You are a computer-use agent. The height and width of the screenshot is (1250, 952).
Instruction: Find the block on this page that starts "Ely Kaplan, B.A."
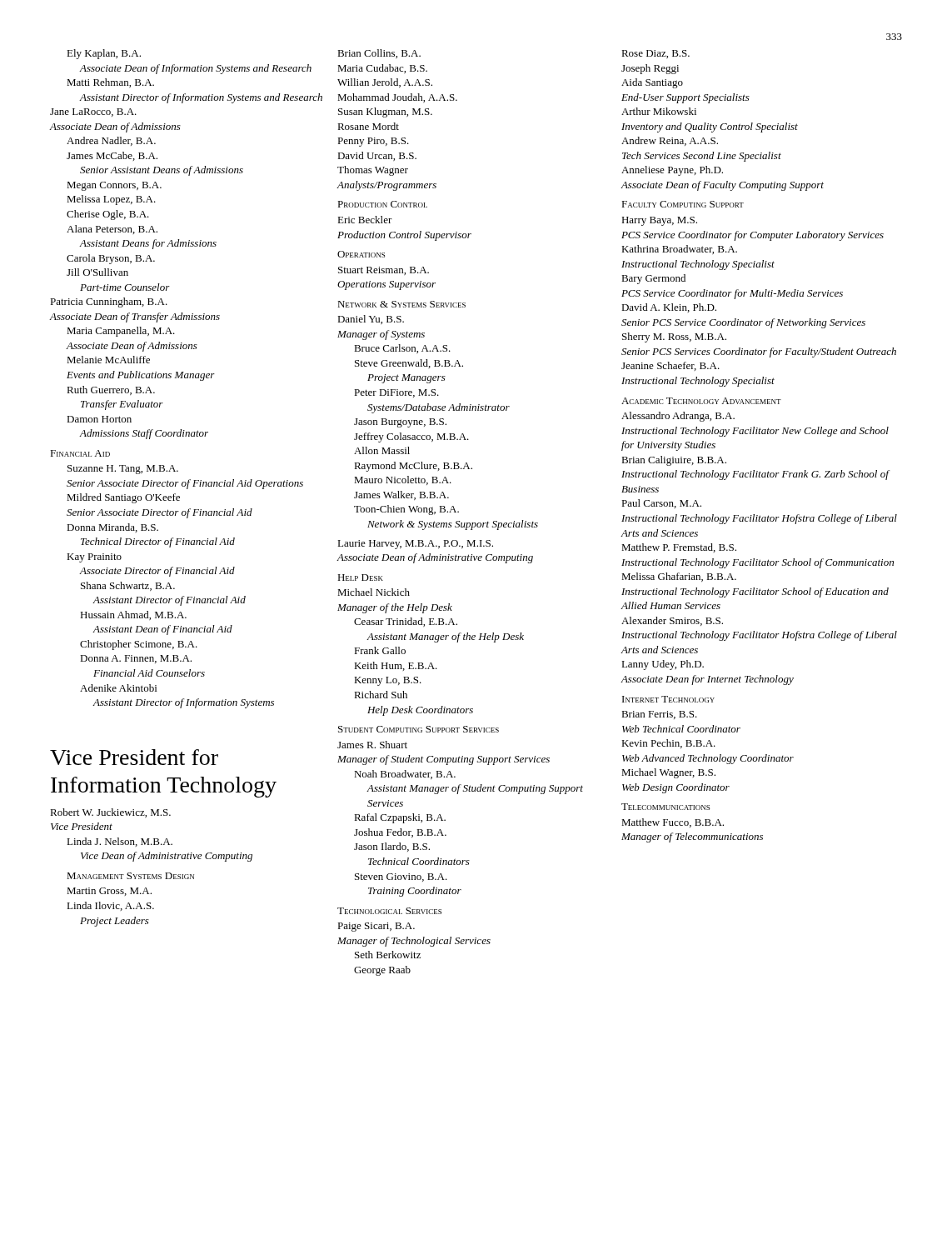coord(188,487)
